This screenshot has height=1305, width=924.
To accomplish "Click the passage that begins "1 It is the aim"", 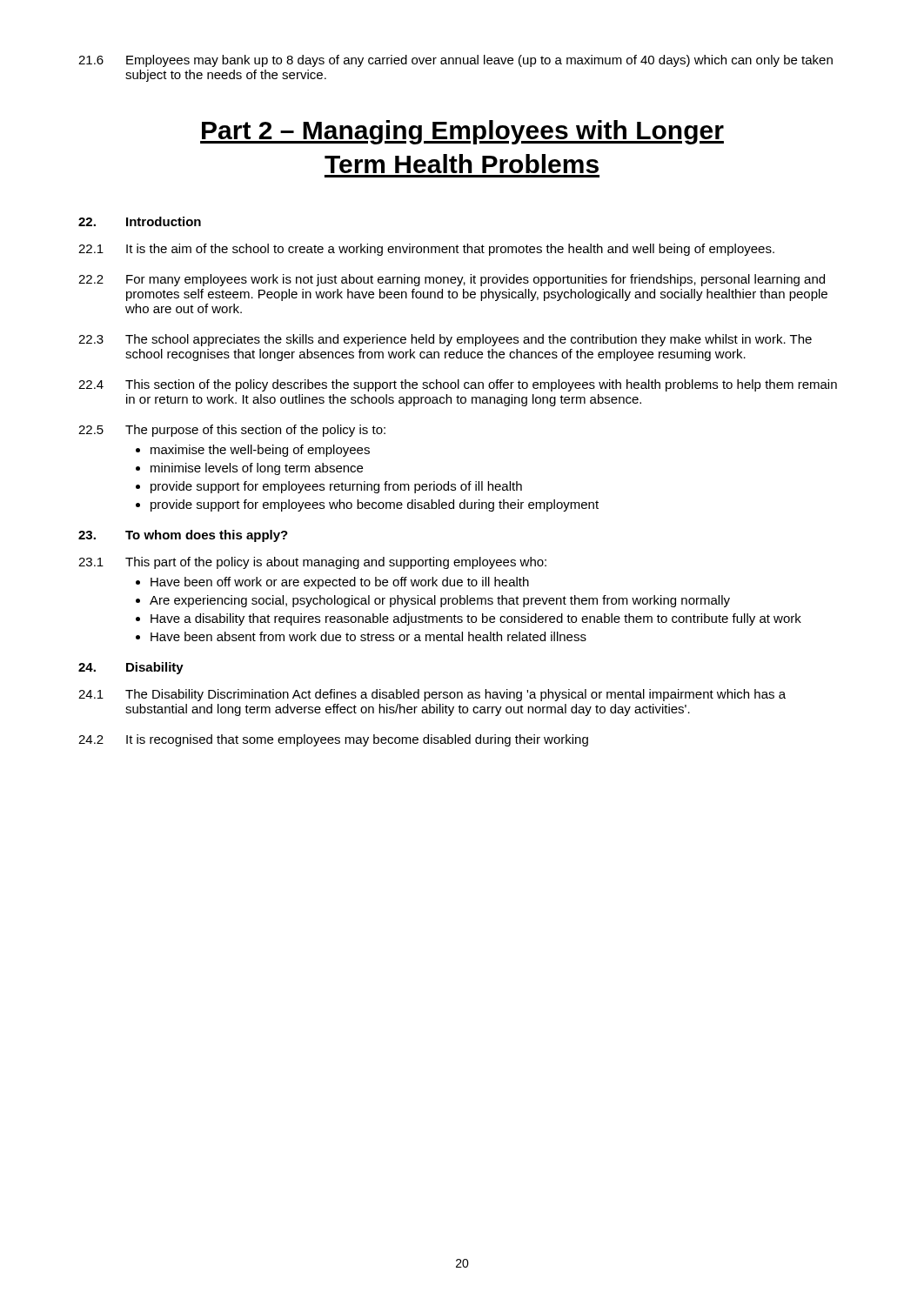I will tap(427, 248).
